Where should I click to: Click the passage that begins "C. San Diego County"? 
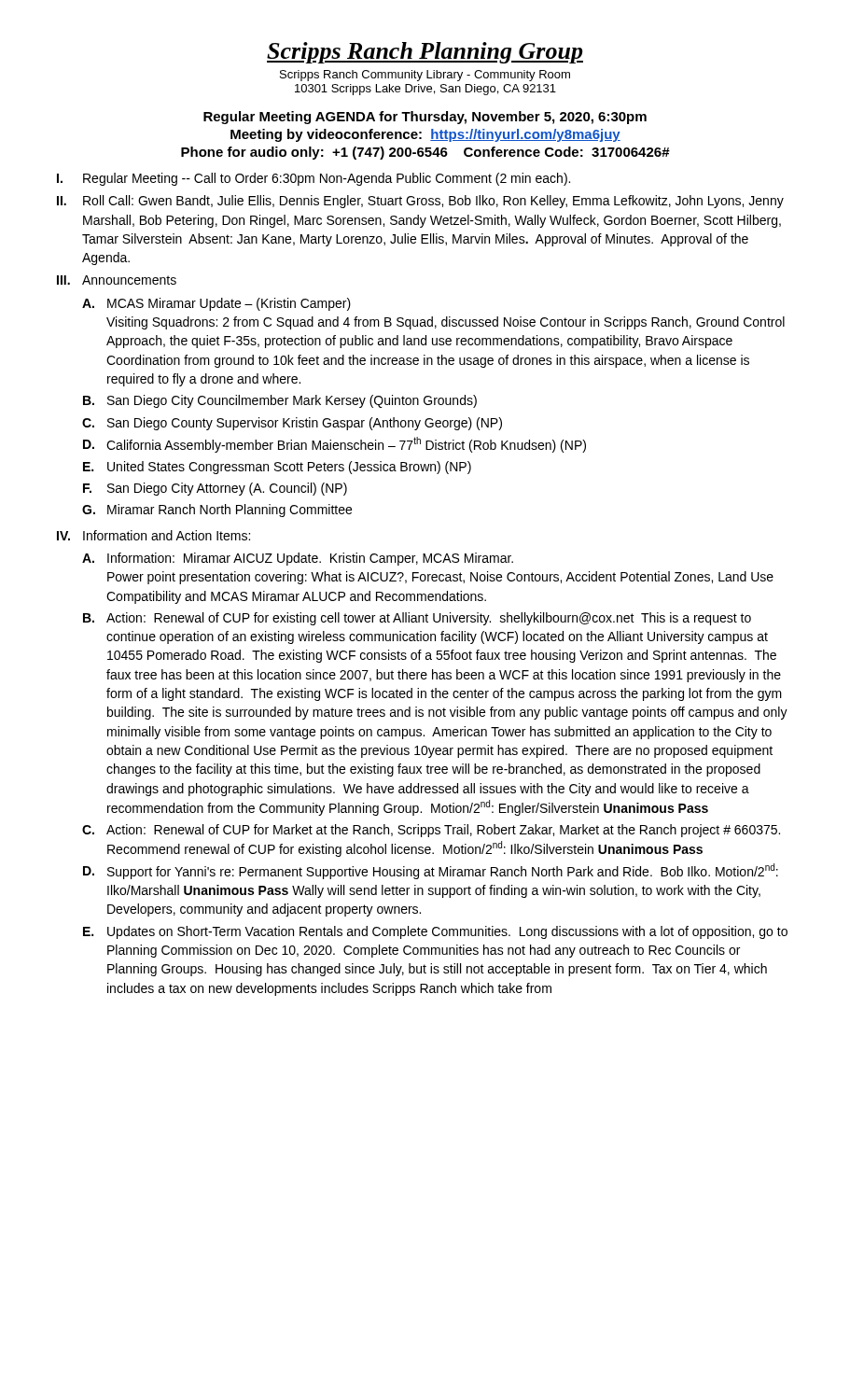click(x=438, y=423)
